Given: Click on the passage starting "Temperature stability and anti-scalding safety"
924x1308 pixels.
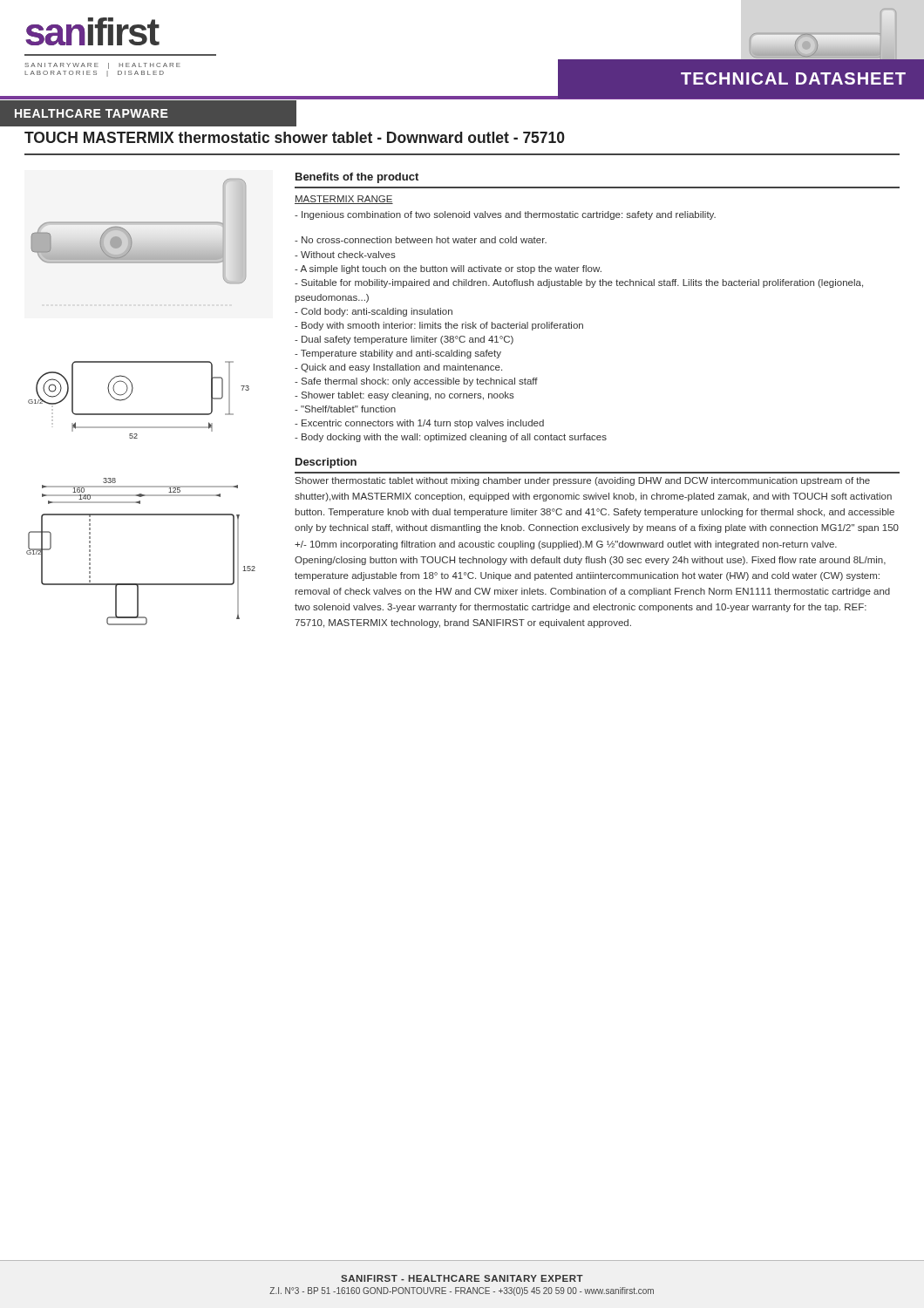Looking at the screenshot, I should tap(398, 353).
